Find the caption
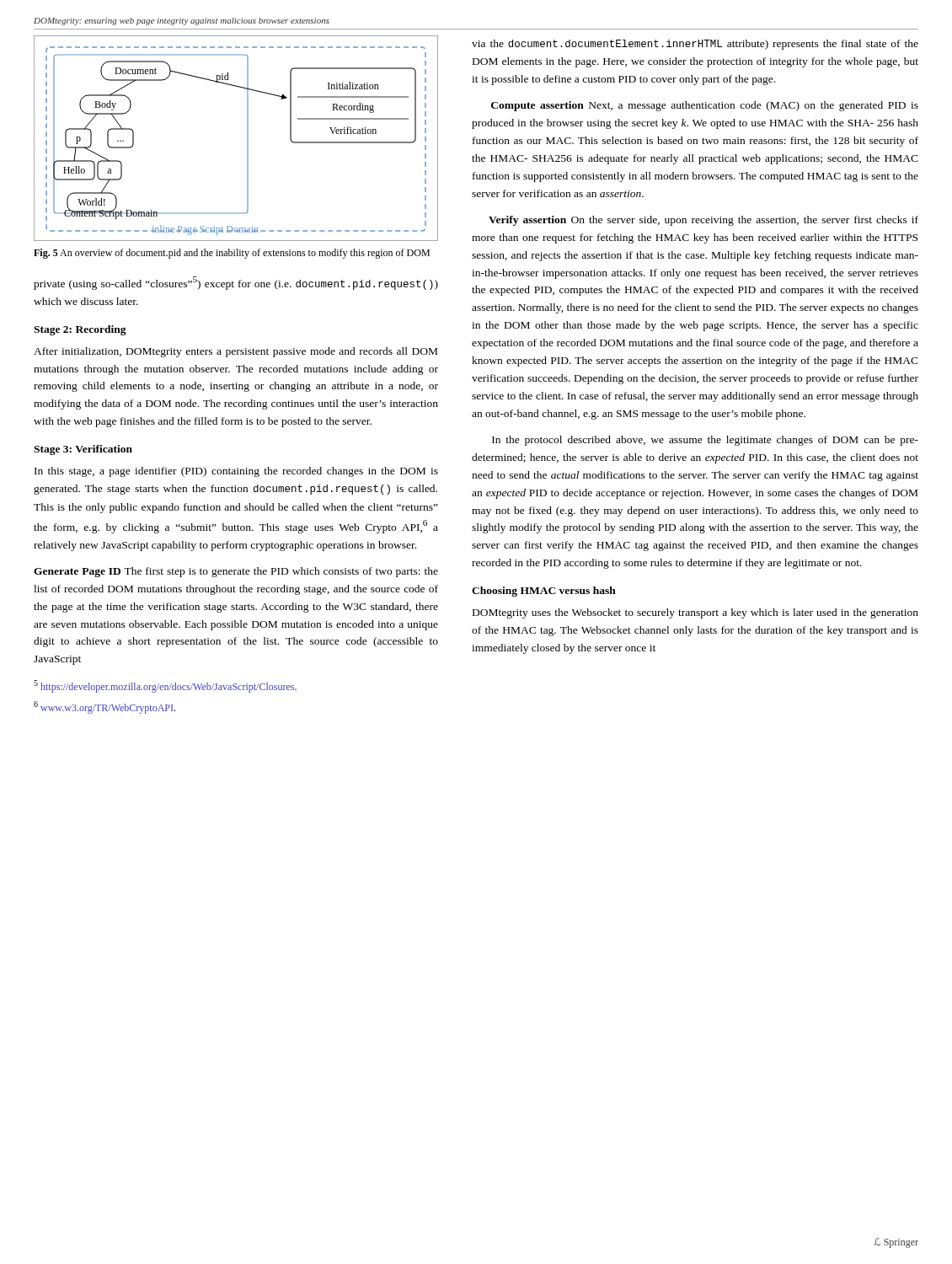952x1264 pixels. coord(232,253)
